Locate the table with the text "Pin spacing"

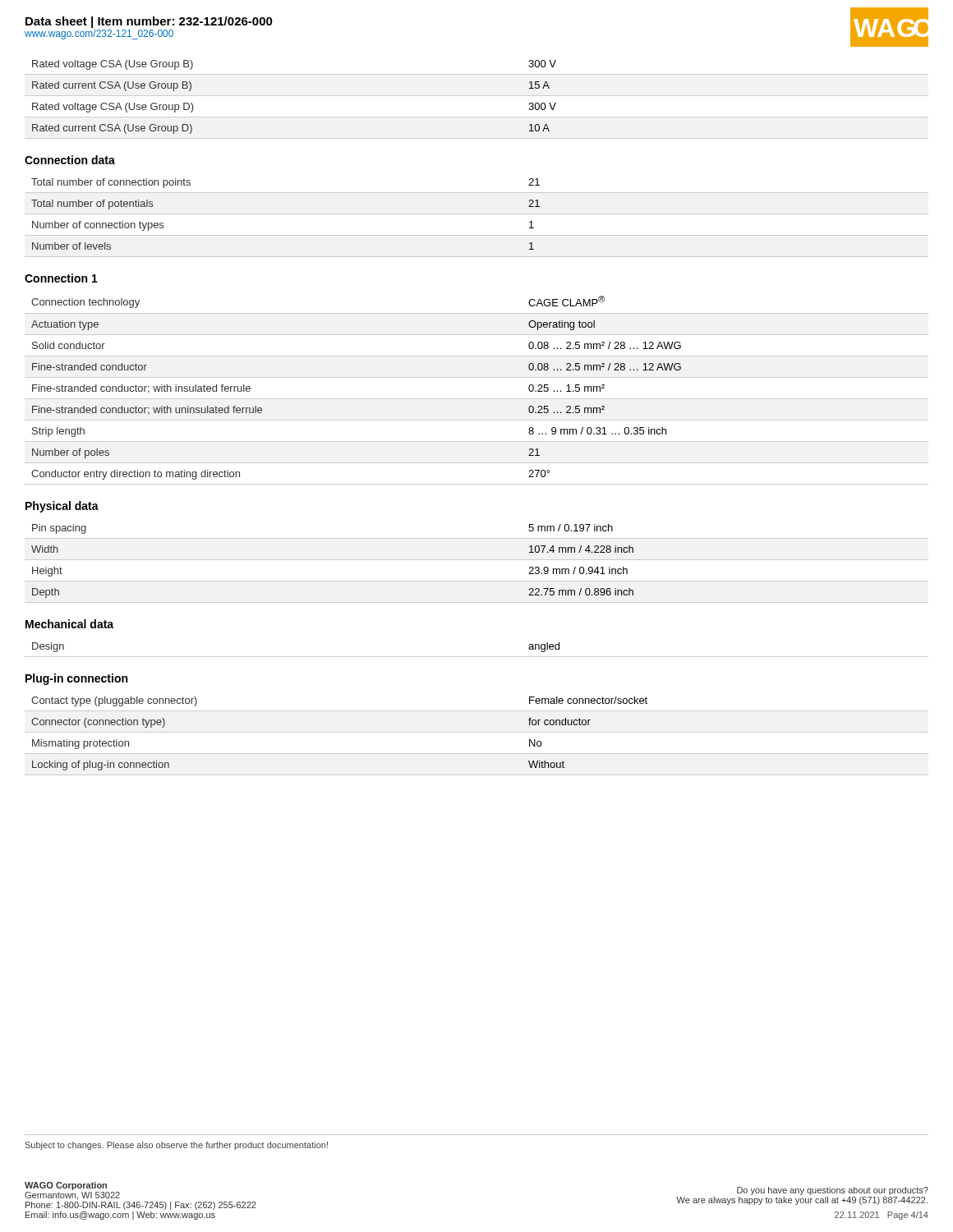pos(476,560)
